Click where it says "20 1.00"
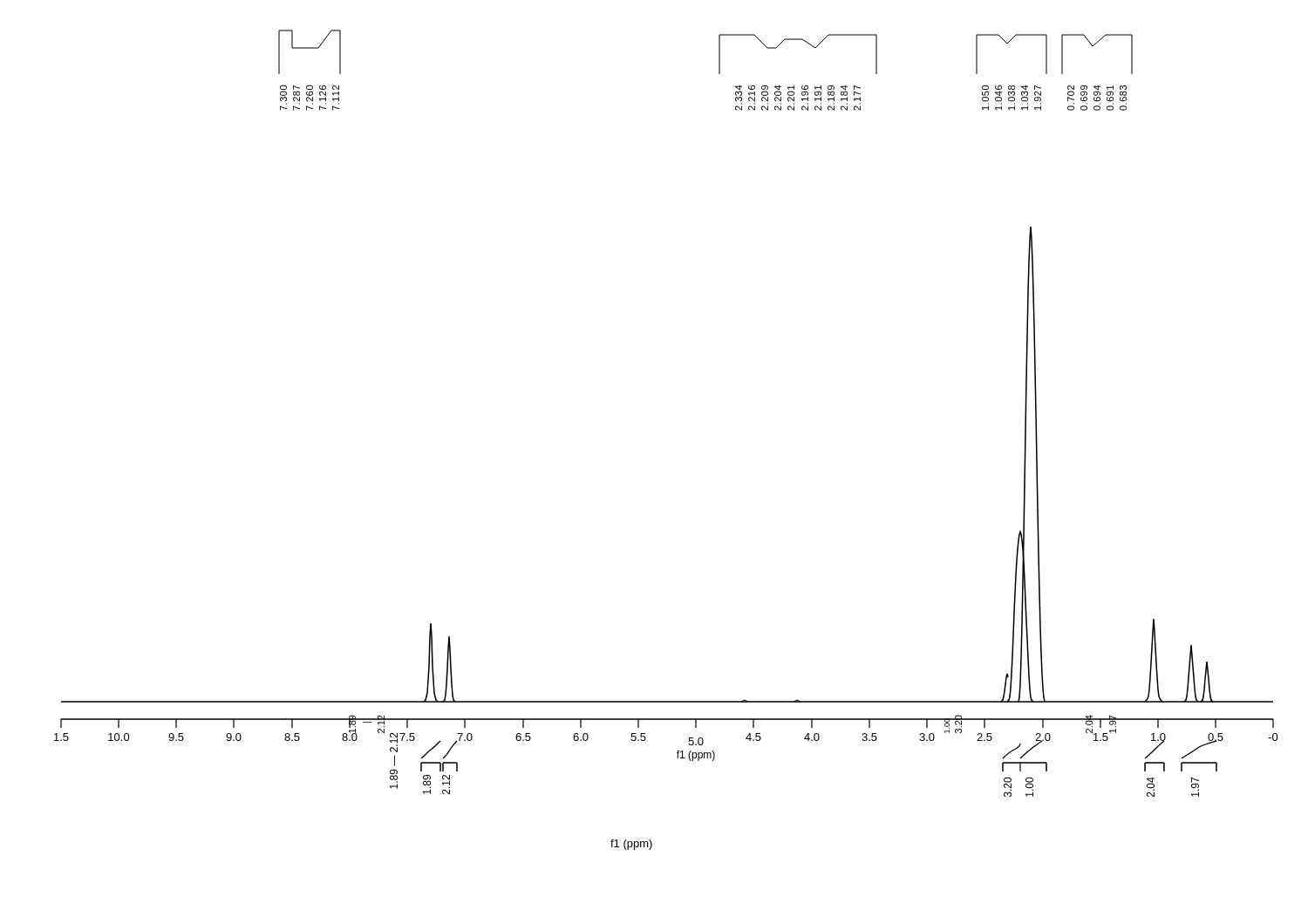 coord(953,724)
